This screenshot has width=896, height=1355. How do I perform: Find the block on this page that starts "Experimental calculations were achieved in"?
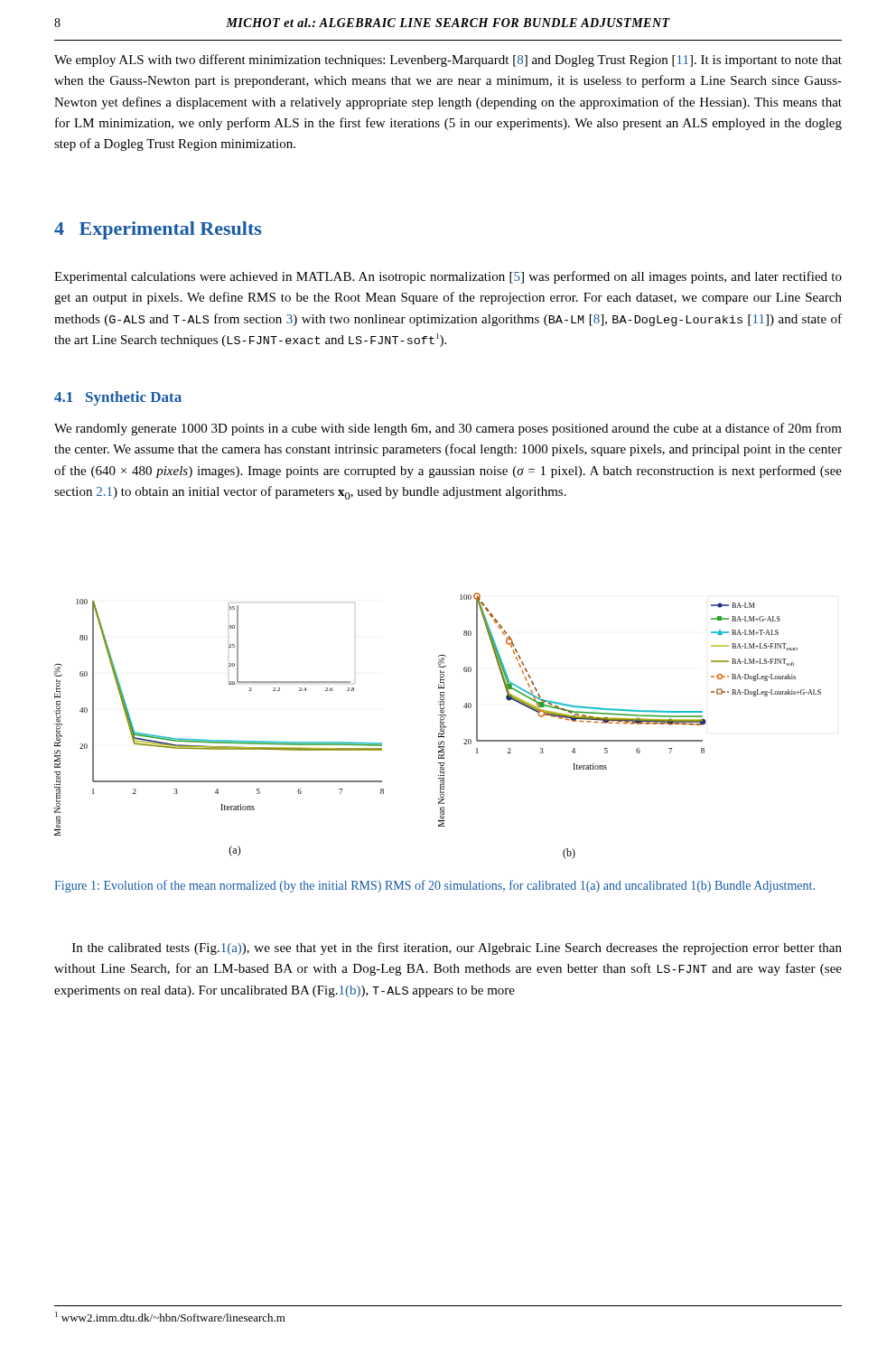(448, 309)
